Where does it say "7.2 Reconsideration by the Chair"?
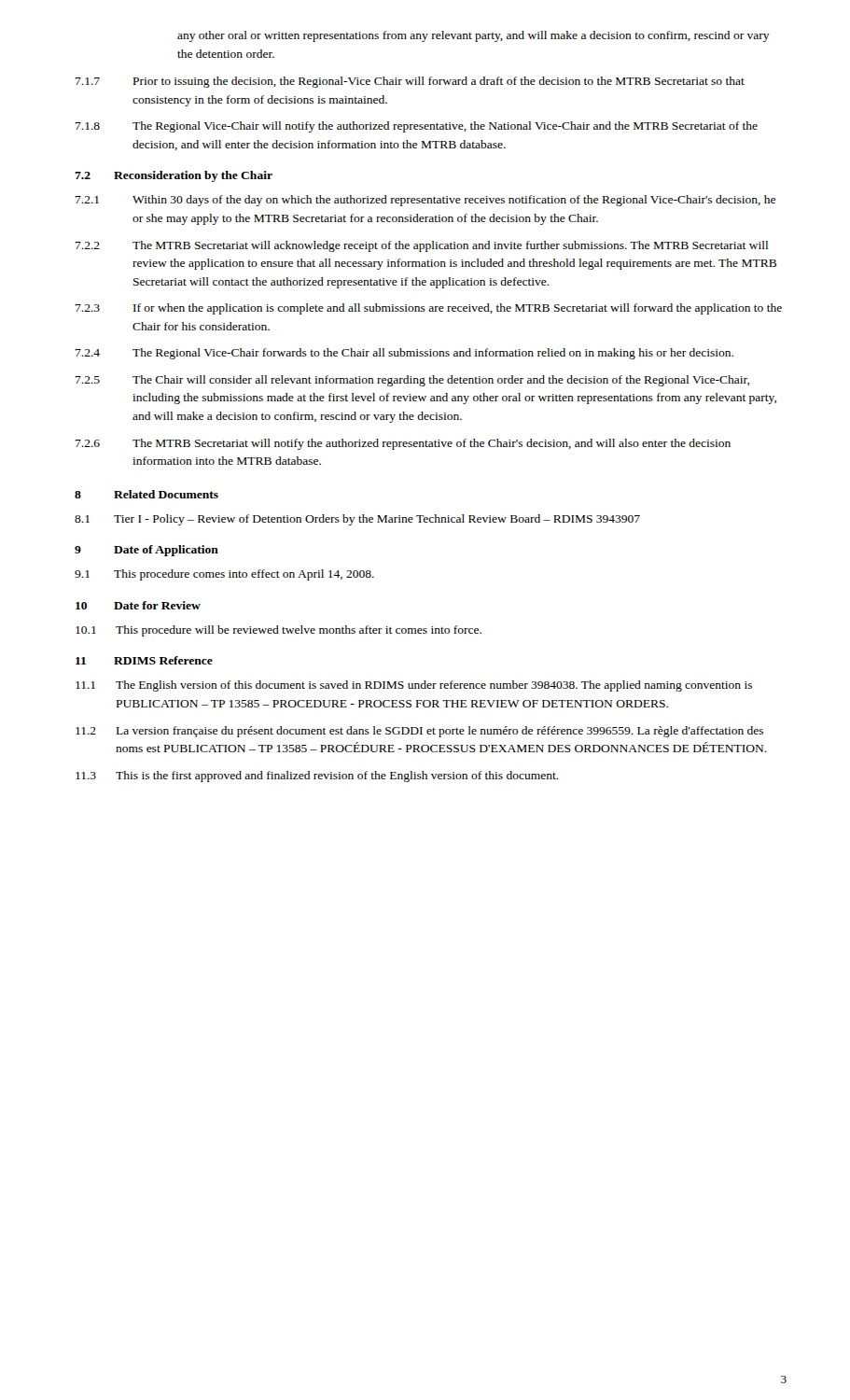The image size is (850, 1400). pos(174,176)
